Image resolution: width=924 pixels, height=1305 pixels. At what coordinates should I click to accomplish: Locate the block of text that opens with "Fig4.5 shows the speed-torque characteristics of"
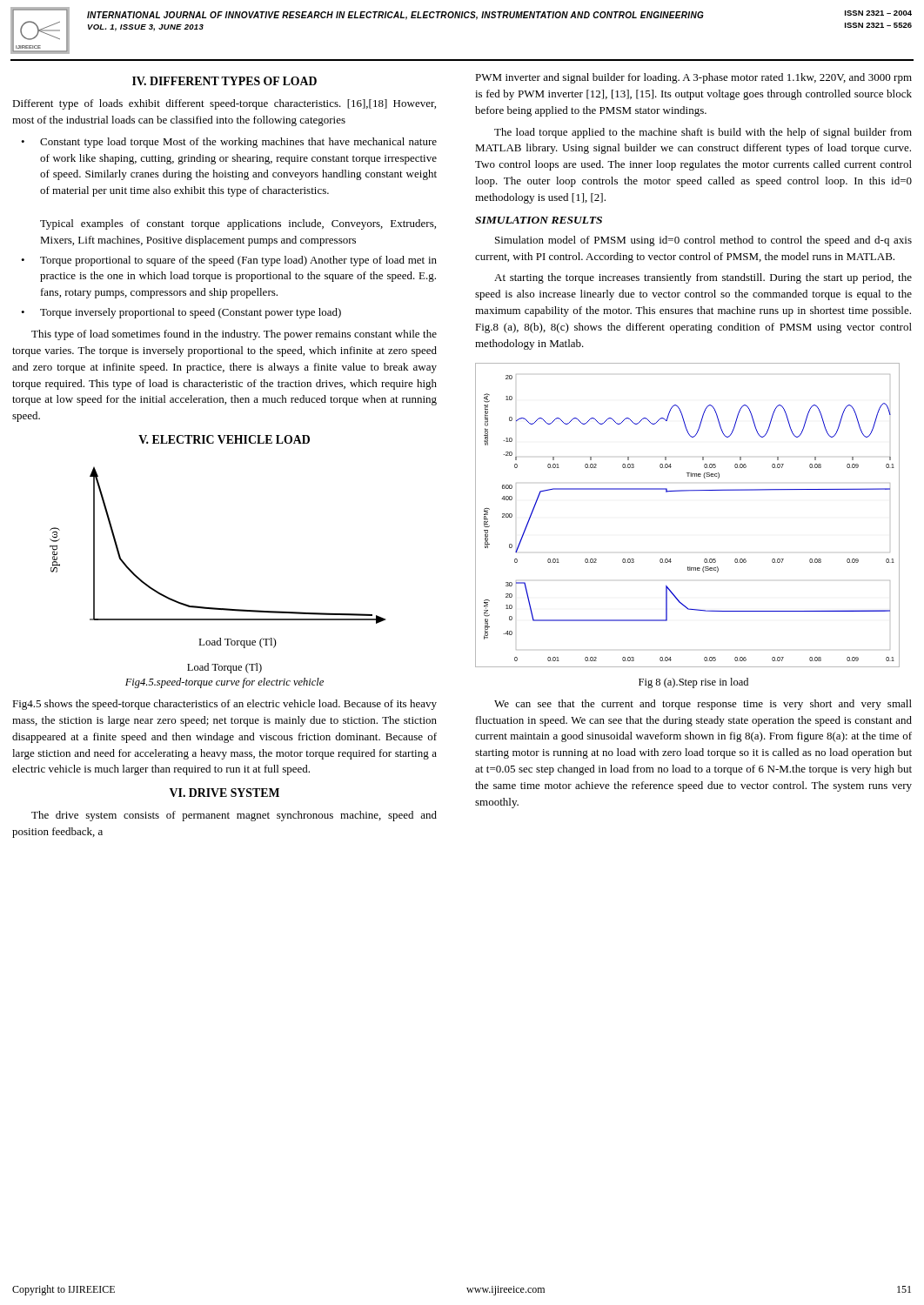224,736
